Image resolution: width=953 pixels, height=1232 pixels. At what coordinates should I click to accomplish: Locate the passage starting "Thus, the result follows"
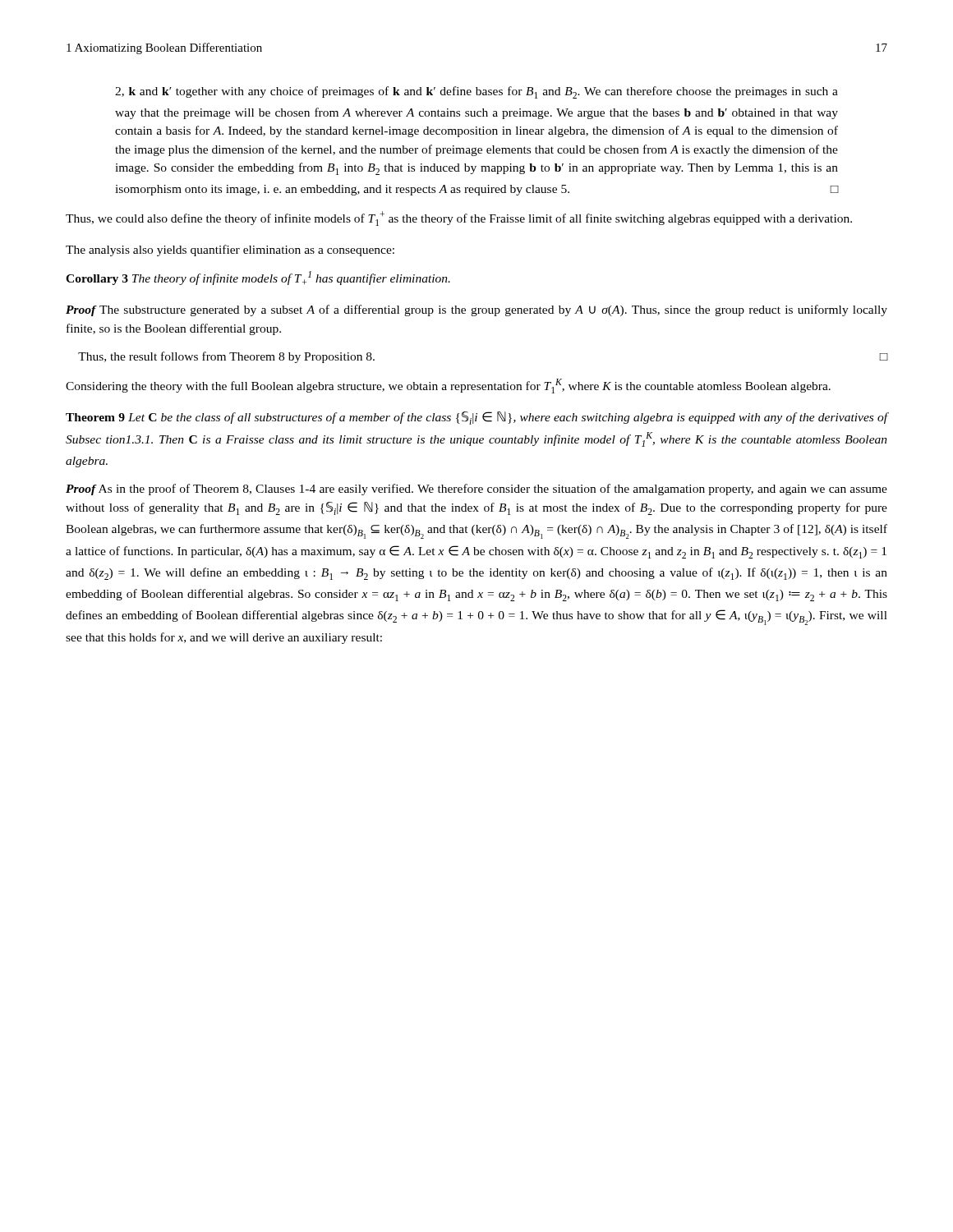tap(221, 357)
